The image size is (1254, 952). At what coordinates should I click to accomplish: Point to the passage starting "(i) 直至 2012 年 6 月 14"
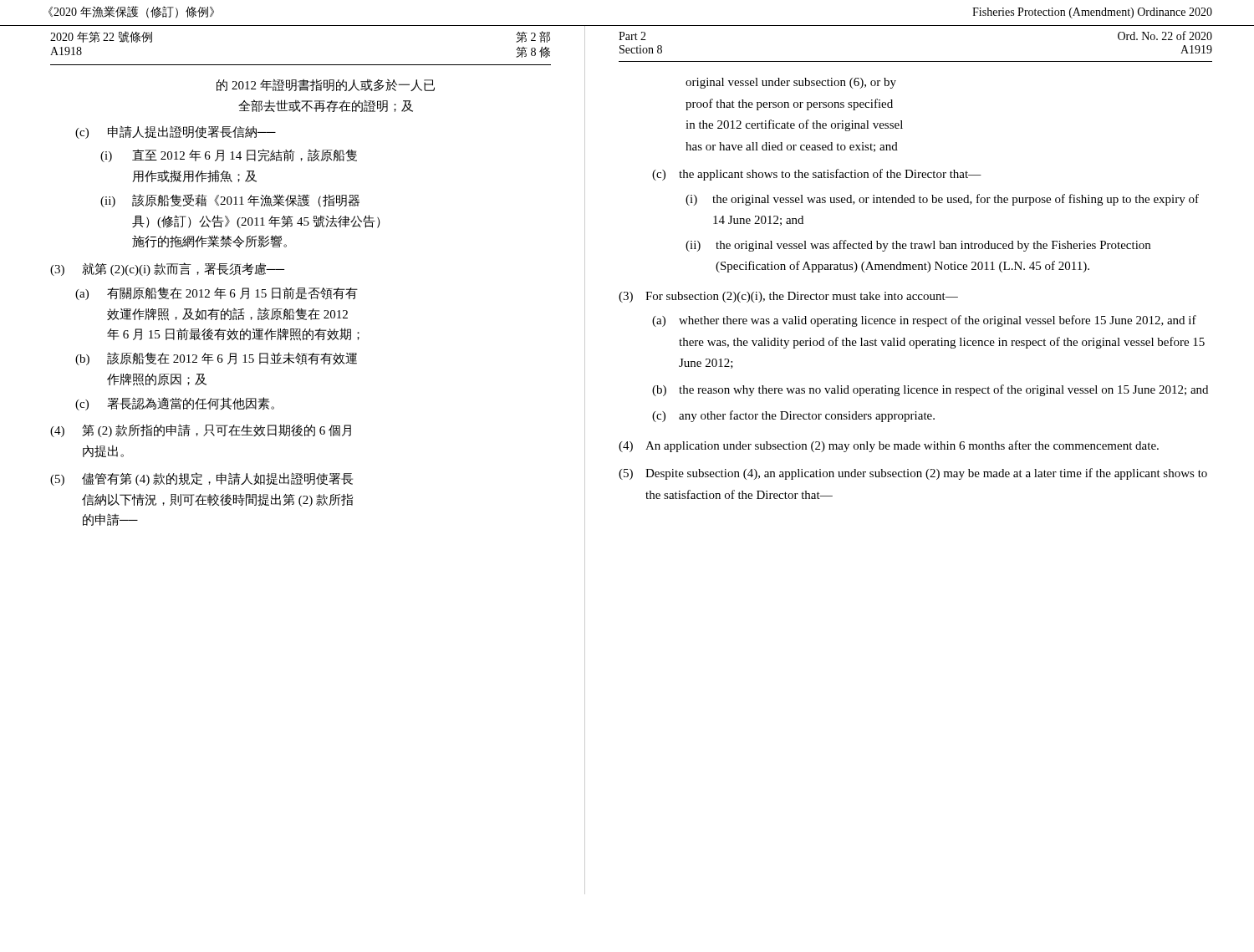(326, 166)
